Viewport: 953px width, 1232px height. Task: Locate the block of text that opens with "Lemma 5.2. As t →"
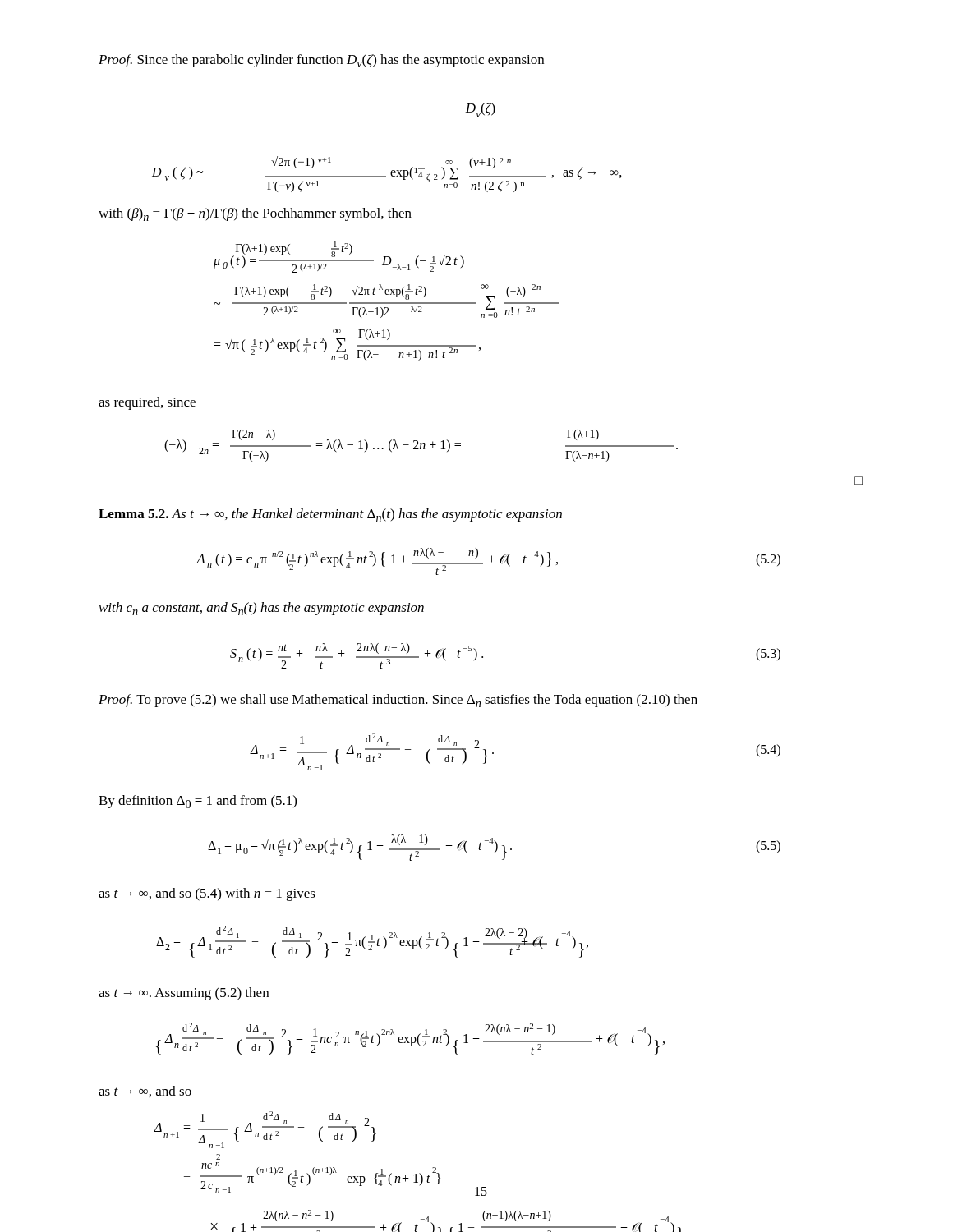click(x=331, y=515)
